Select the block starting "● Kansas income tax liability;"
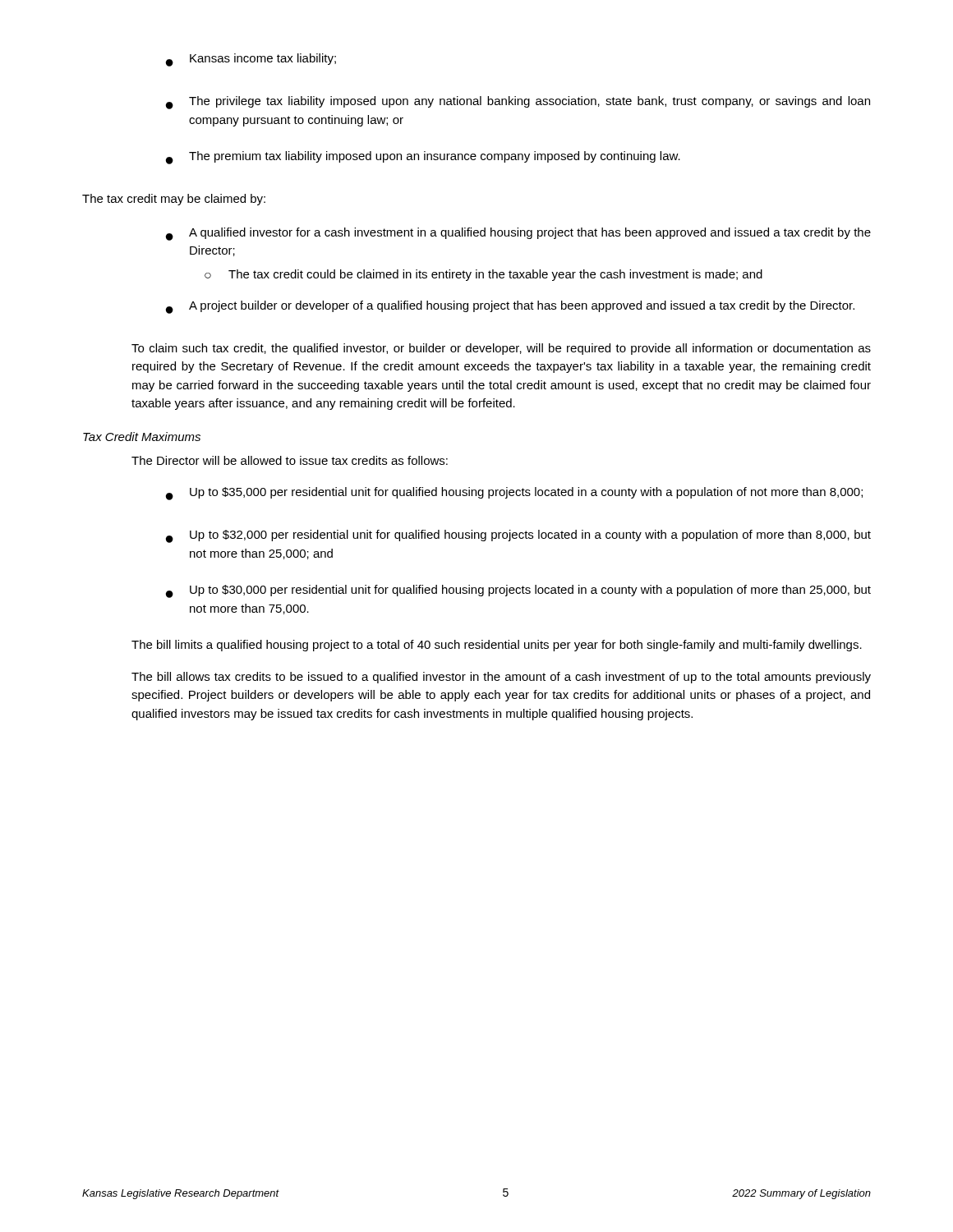Screen dimensions: 1232x953 (251, 60)
